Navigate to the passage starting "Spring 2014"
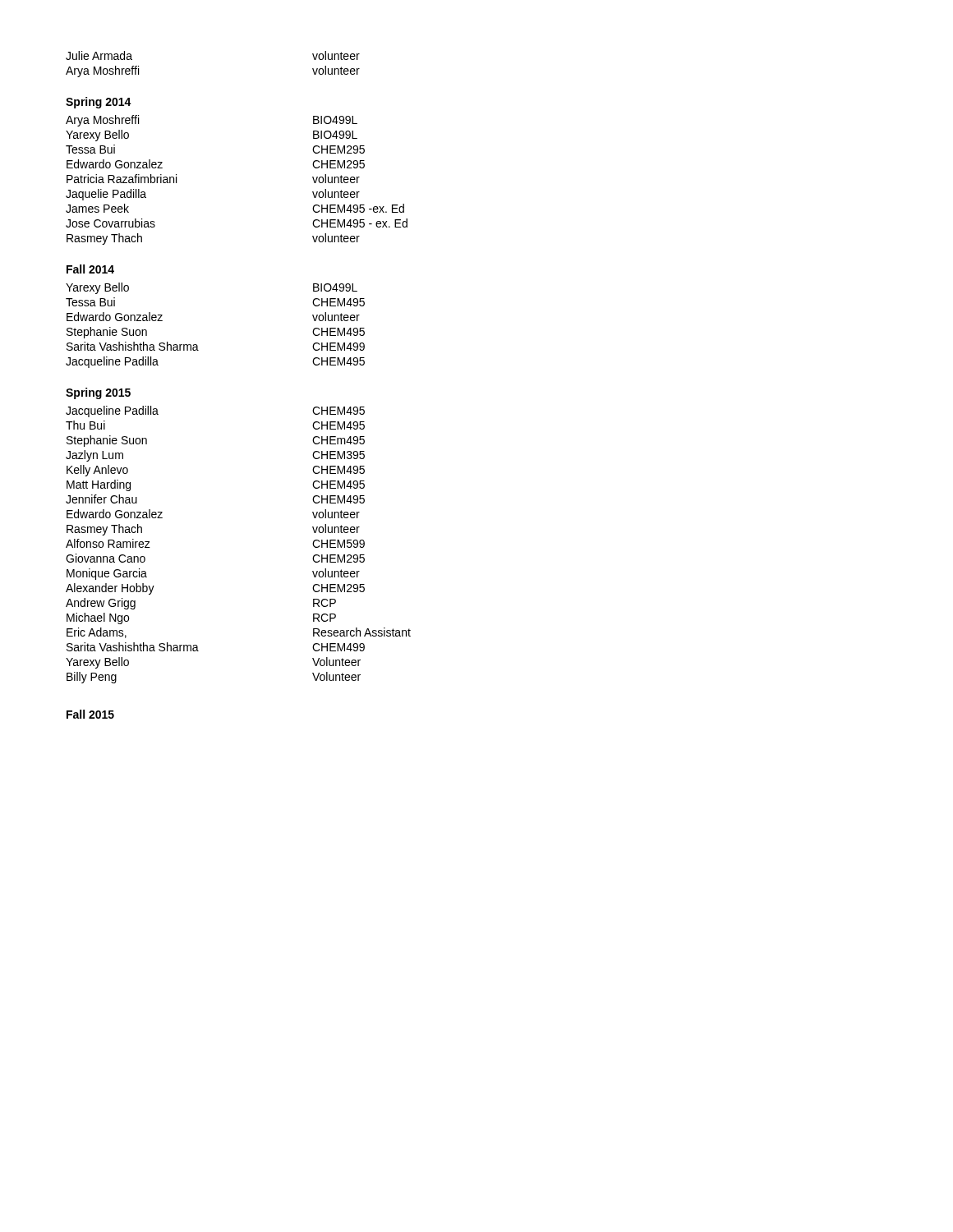 pos(98,102)
